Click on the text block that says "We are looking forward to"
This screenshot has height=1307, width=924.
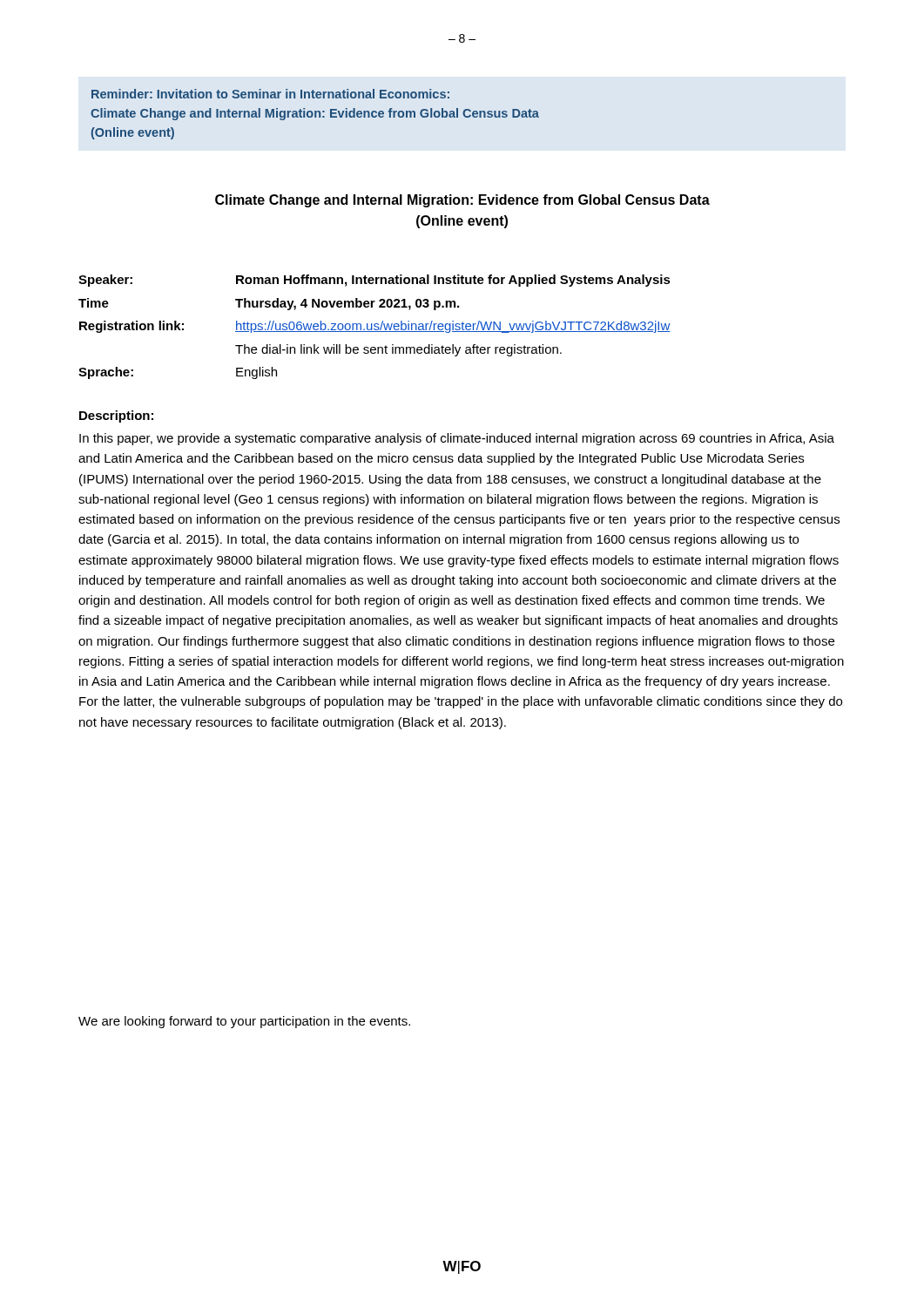[x=245, y=1021]
